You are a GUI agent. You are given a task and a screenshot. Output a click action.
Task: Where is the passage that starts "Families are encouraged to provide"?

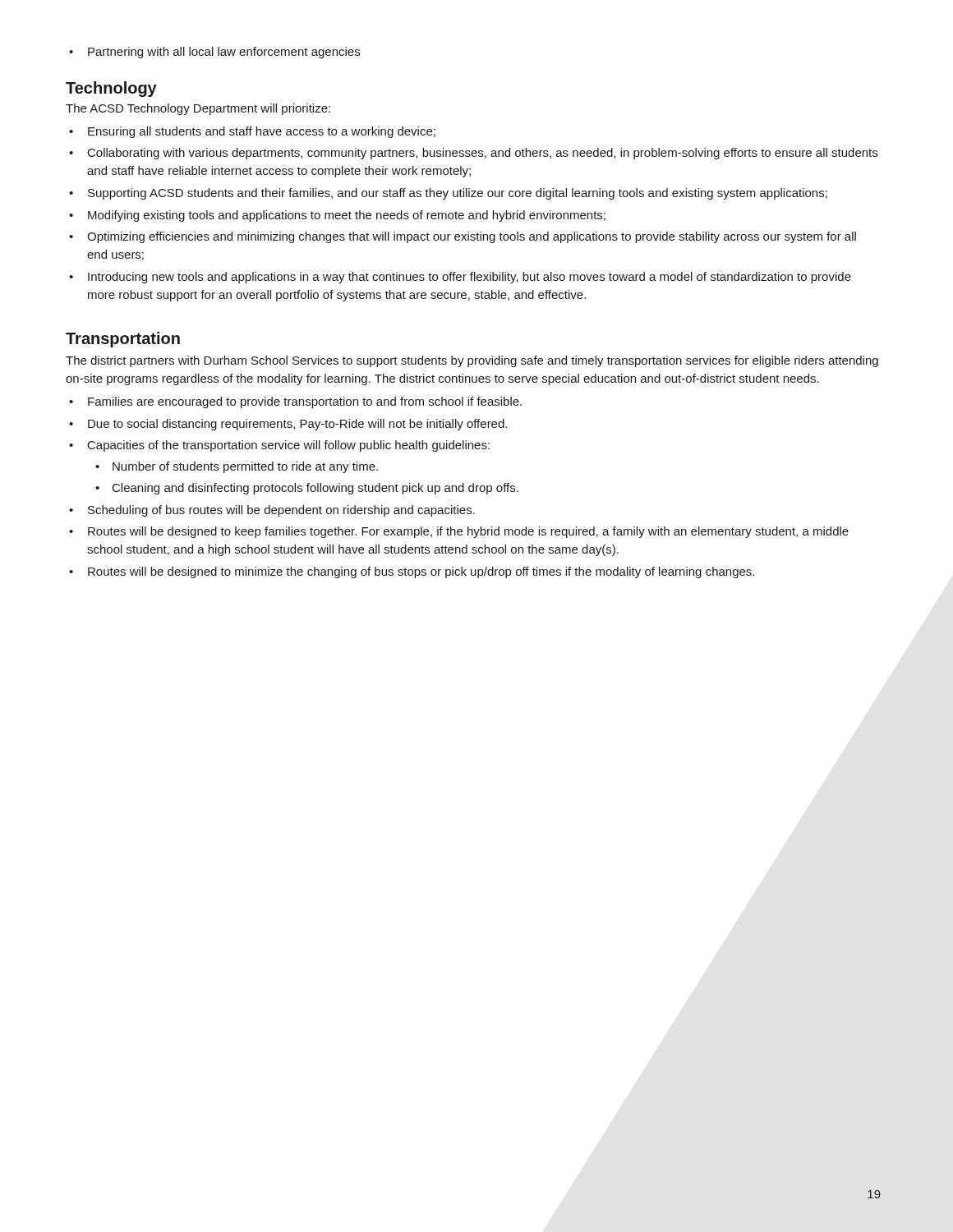pyautogui.click(x=472, y=401)
